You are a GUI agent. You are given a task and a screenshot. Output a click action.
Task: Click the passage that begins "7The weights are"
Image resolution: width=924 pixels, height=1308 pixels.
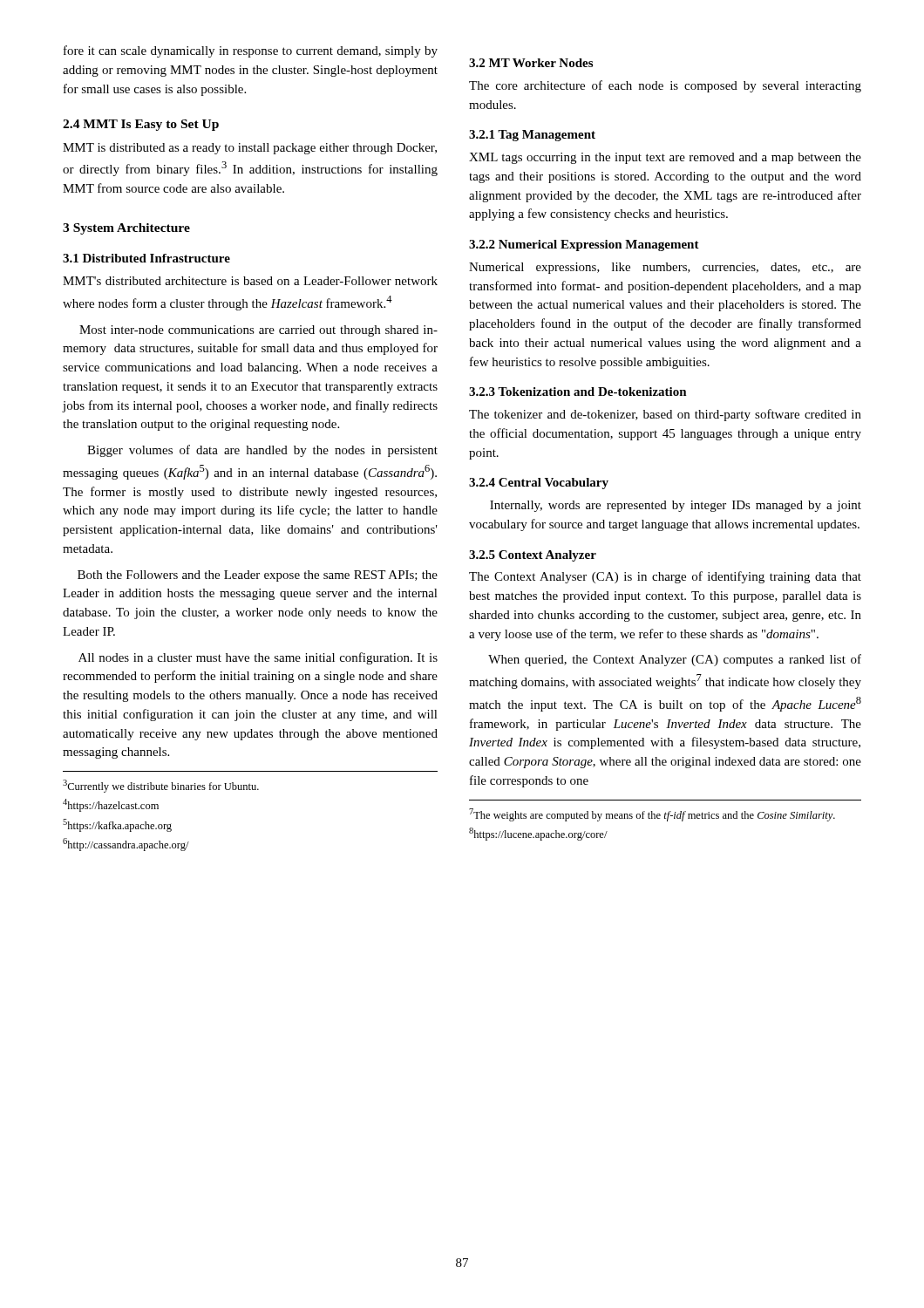(665, 823)
